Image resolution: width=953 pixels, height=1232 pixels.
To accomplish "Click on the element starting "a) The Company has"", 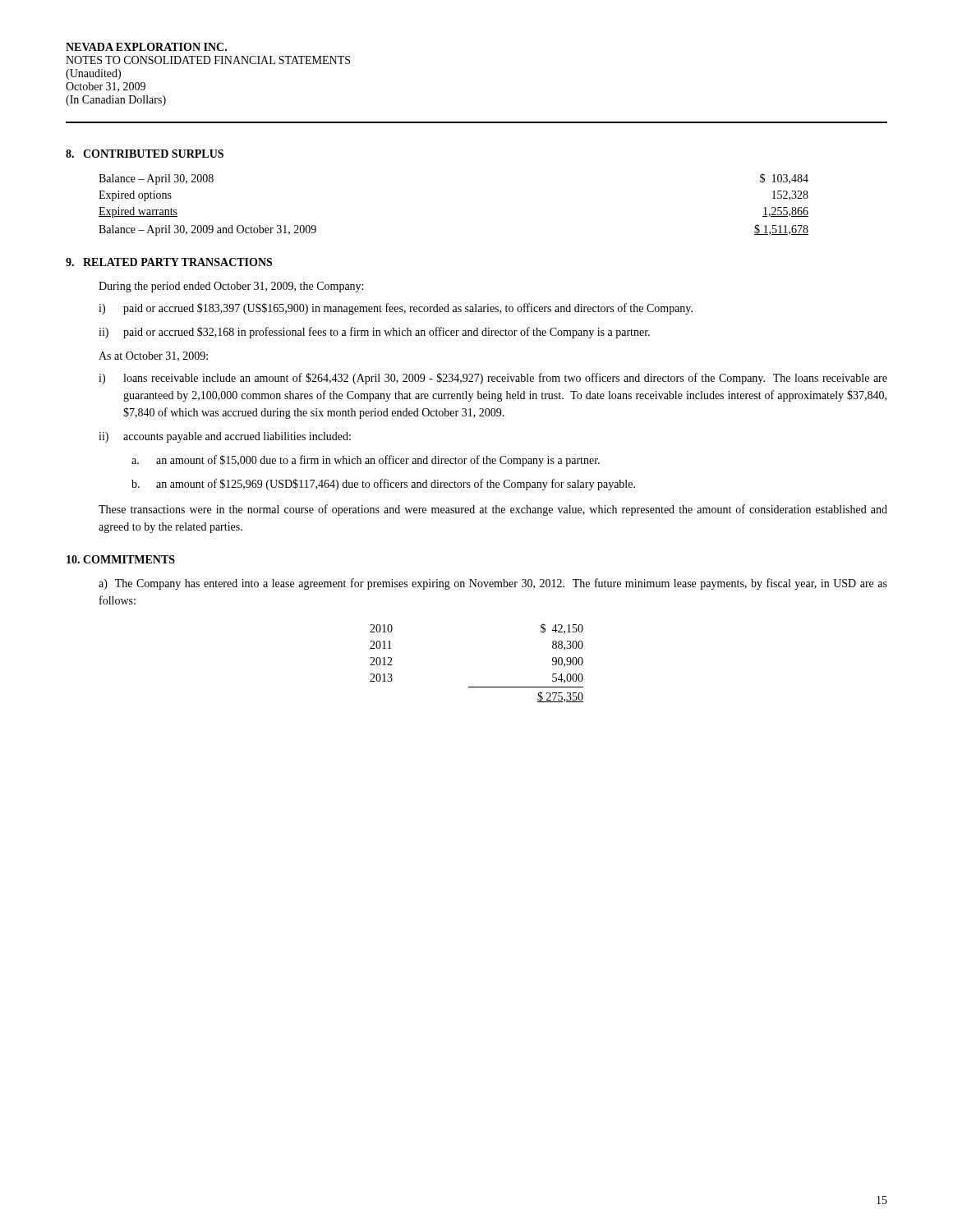I will [x=493, y=592].
